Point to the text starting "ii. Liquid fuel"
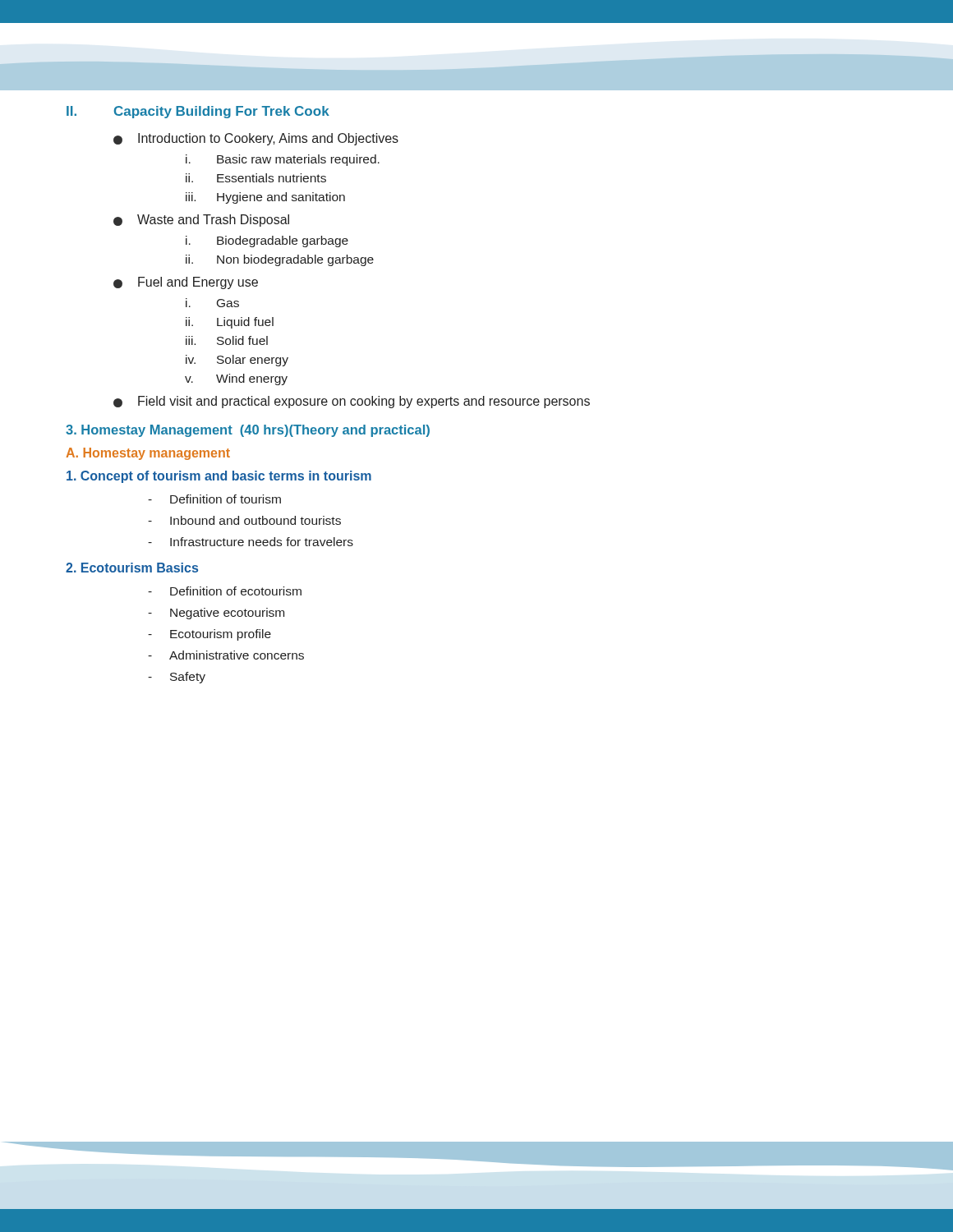Screen dimensions: 1232x953 point(229,322)
